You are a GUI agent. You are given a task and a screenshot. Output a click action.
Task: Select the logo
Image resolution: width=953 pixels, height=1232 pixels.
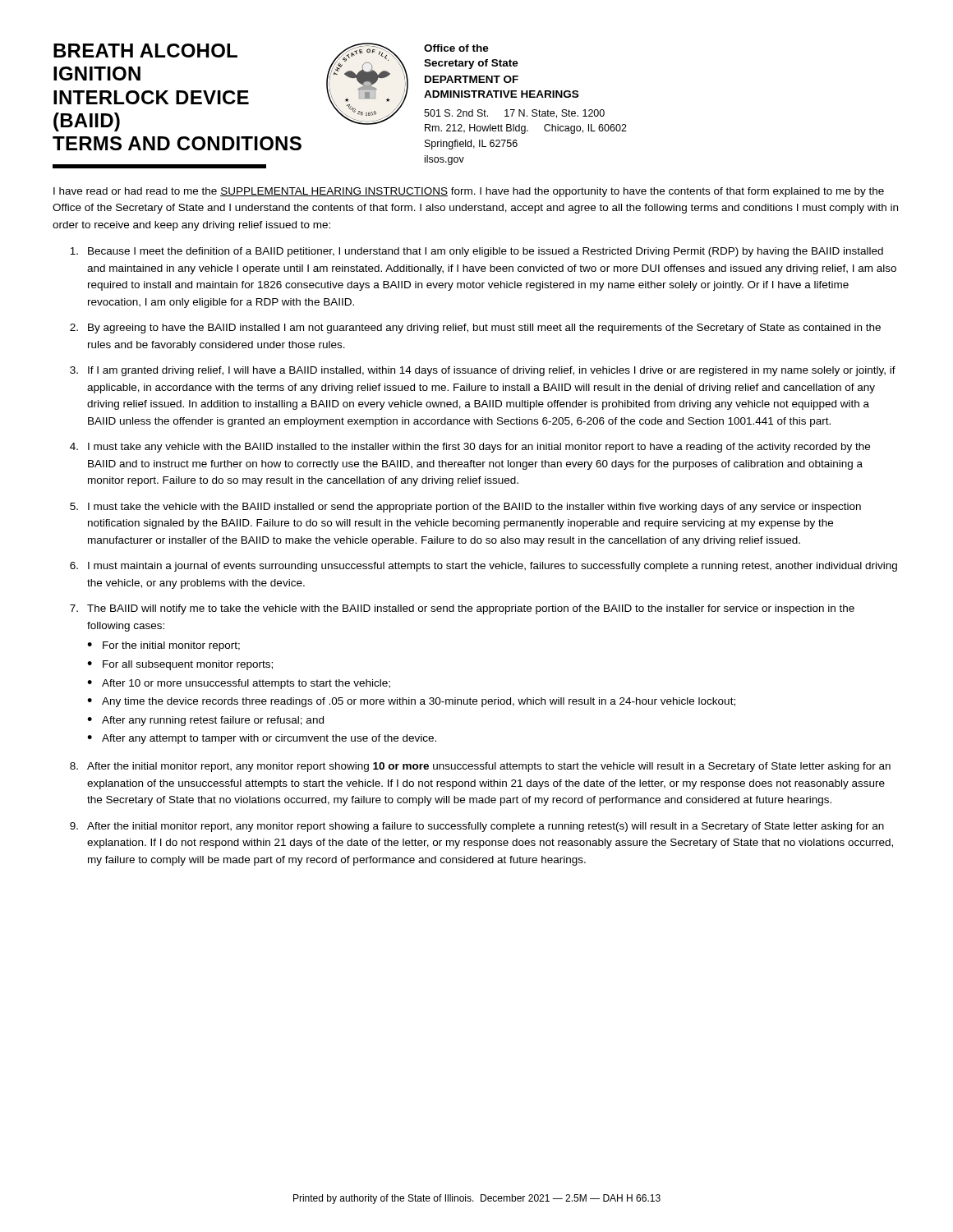(367, 82)
